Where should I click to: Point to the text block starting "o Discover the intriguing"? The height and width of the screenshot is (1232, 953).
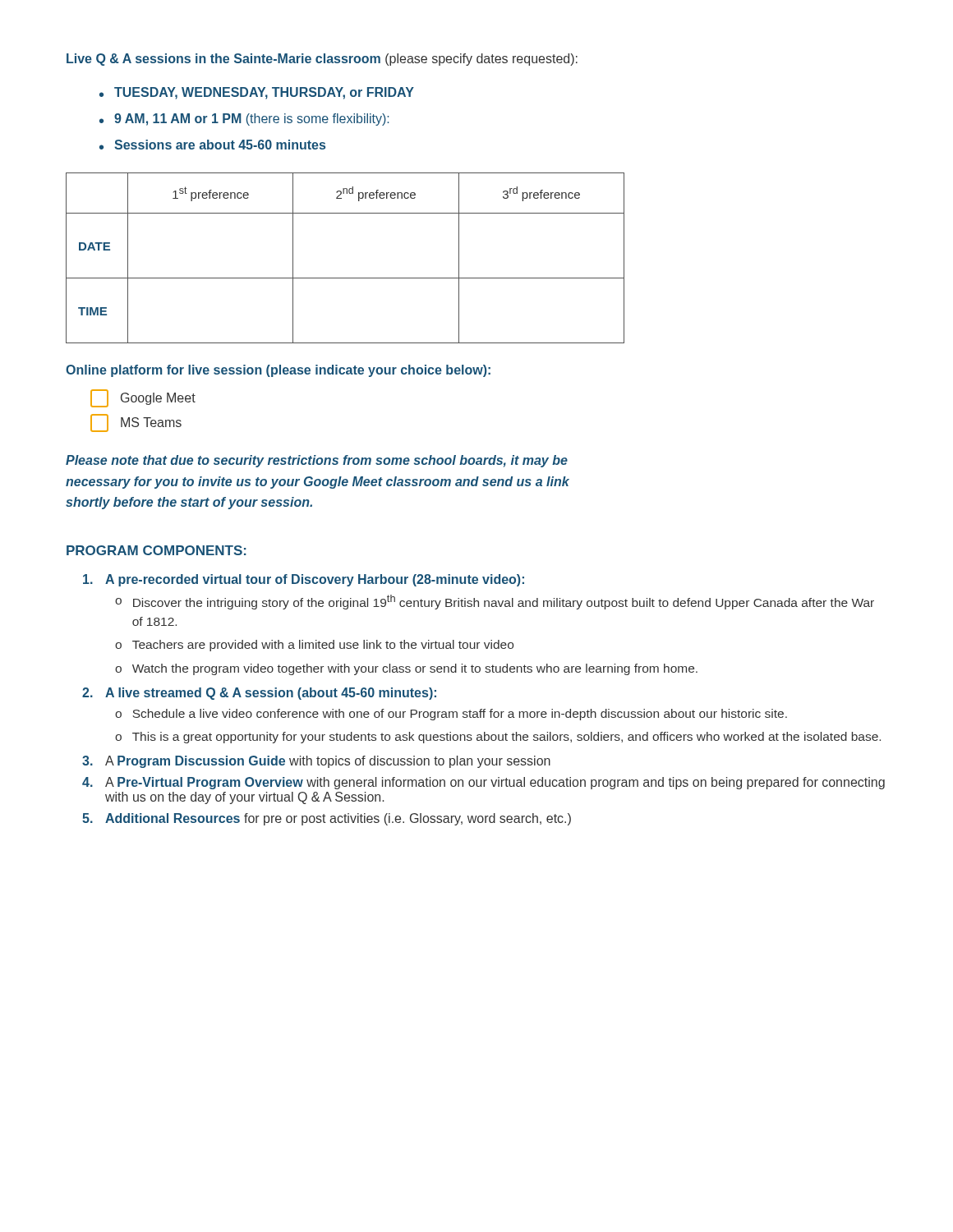(501, 611)
